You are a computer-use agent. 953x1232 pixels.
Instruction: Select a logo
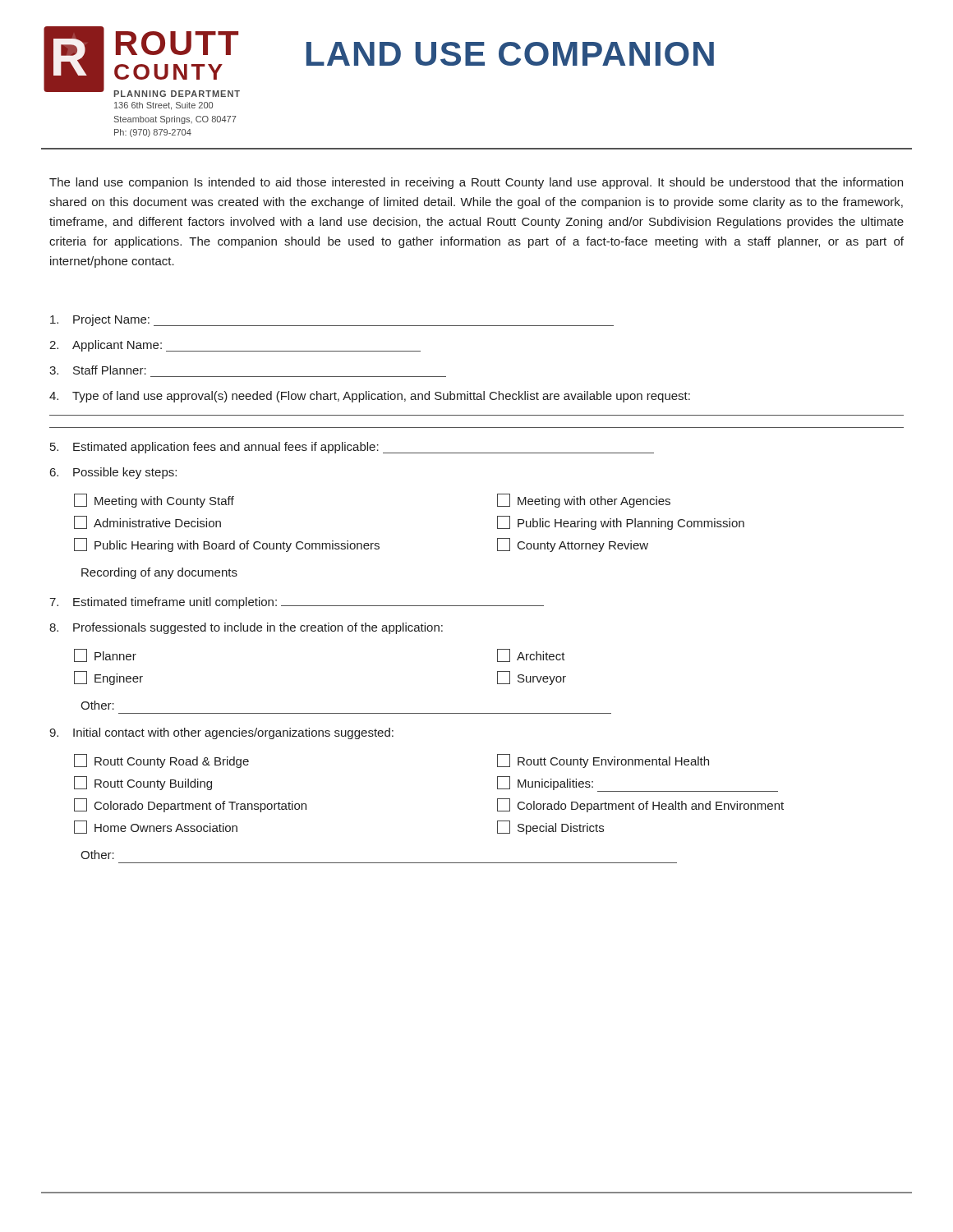[x=160, y=83]
